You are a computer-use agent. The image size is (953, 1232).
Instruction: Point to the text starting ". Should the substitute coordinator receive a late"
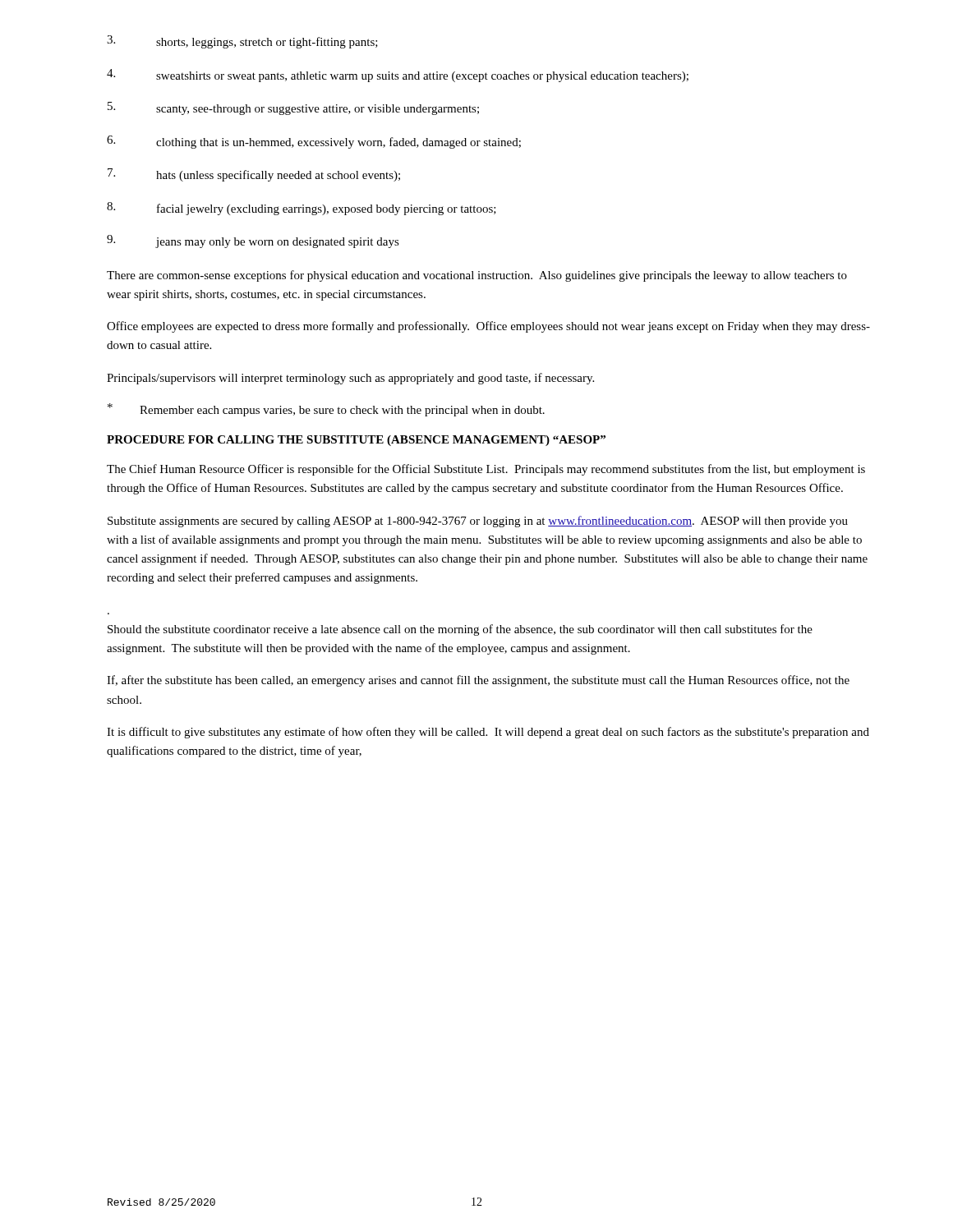pyautogui.click(x=460, y=629)
